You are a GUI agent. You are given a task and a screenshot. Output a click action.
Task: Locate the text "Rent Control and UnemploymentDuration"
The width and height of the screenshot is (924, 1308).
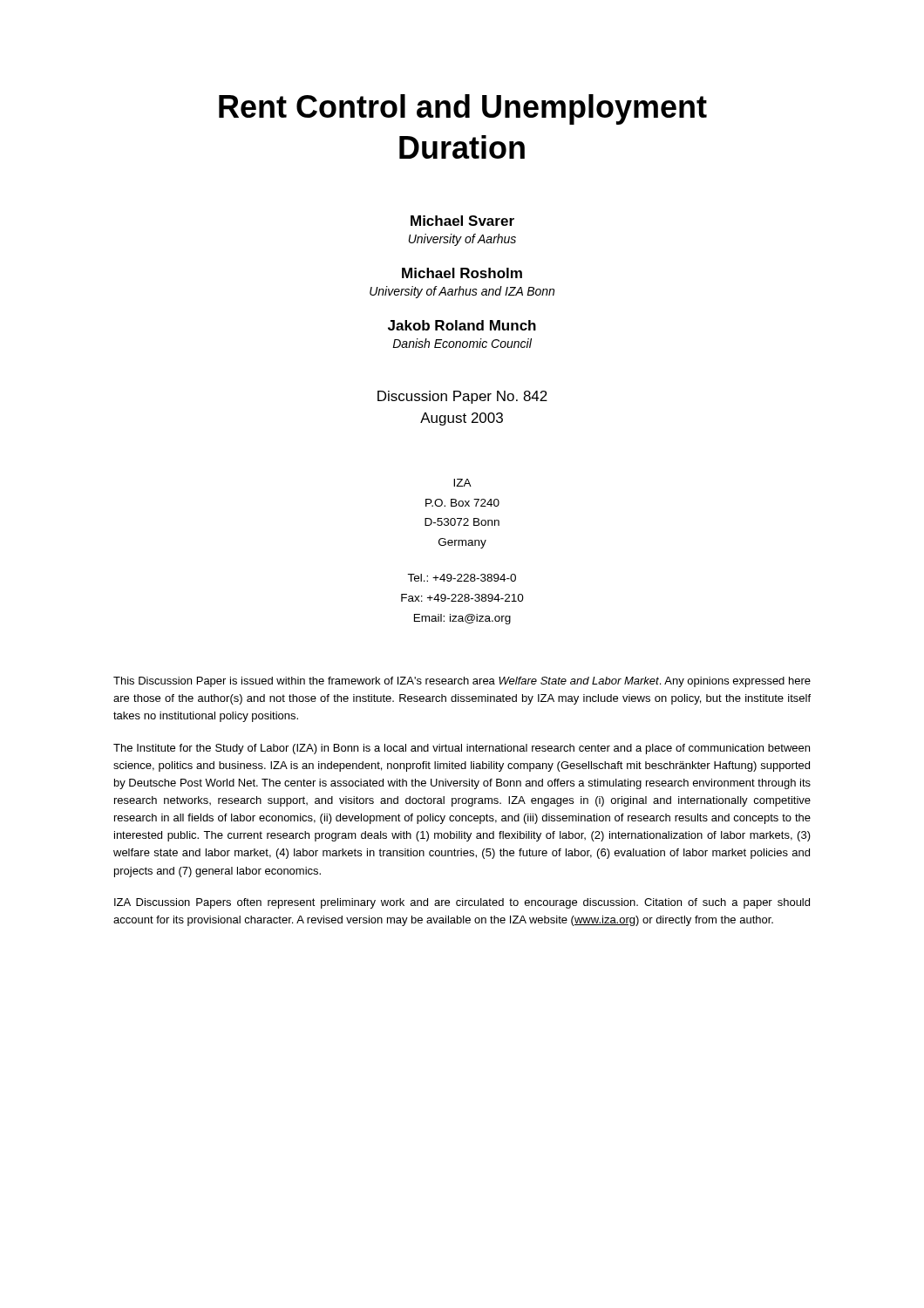coord(462,128)
